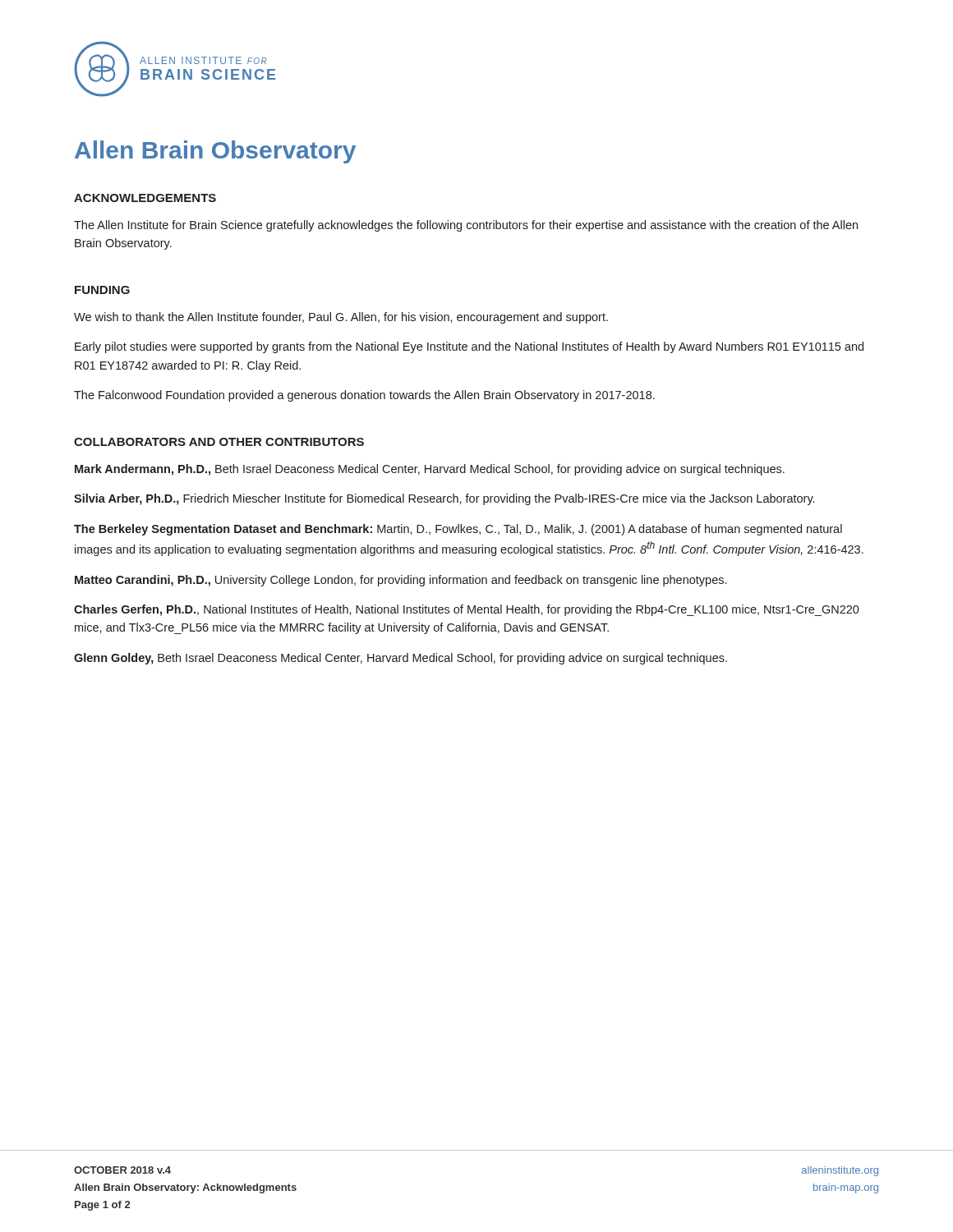Click the section header that begins "COLLABORATORS AND OTHER"
Image resolution: width=953 pixels, height=1232 pixels.
click(219, 441)
